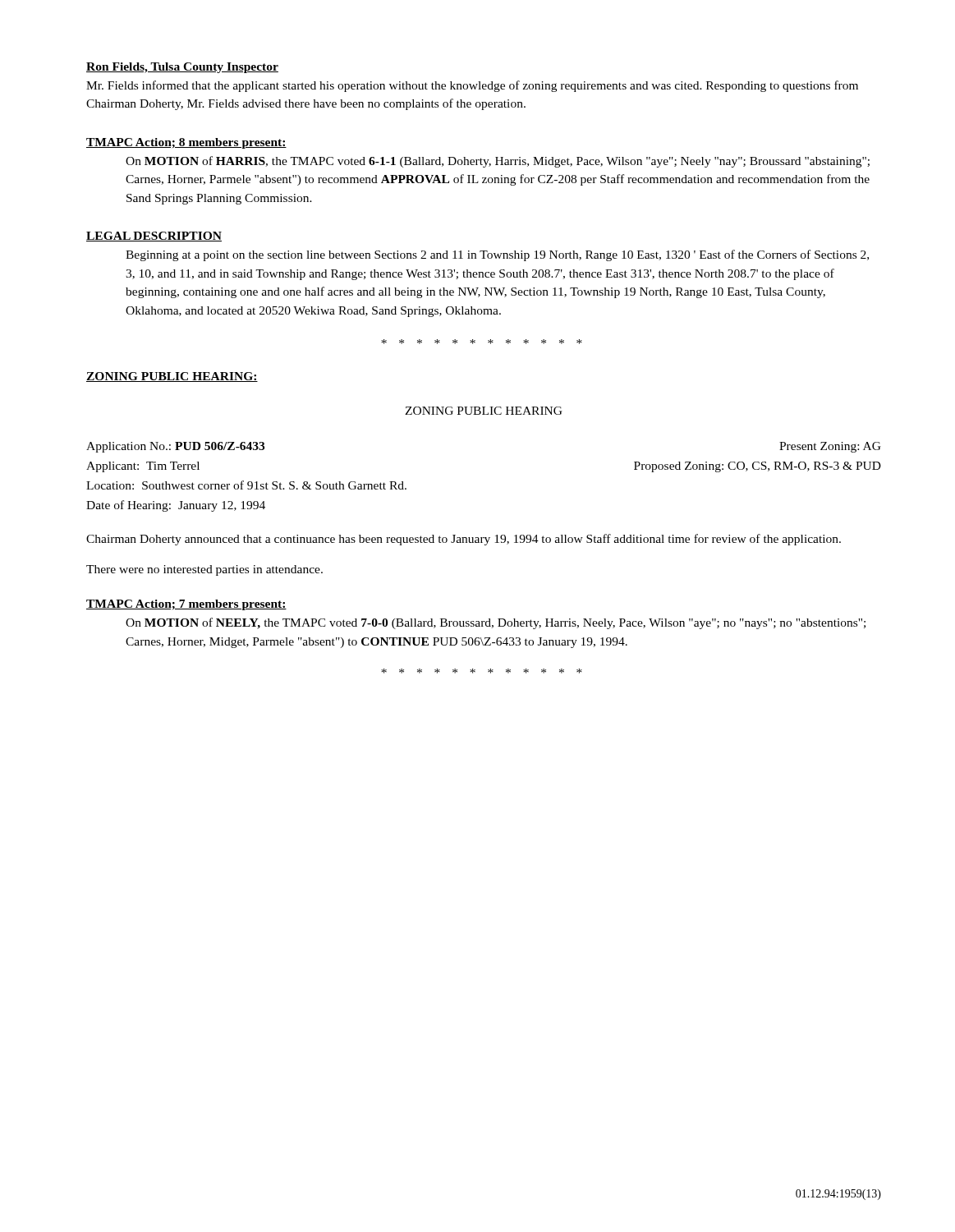The width and height of the screenshot is (955, 1232).
Task: Find the text block that reads "Beginning at a point on the section"
Action: click(x=498, y=282)
